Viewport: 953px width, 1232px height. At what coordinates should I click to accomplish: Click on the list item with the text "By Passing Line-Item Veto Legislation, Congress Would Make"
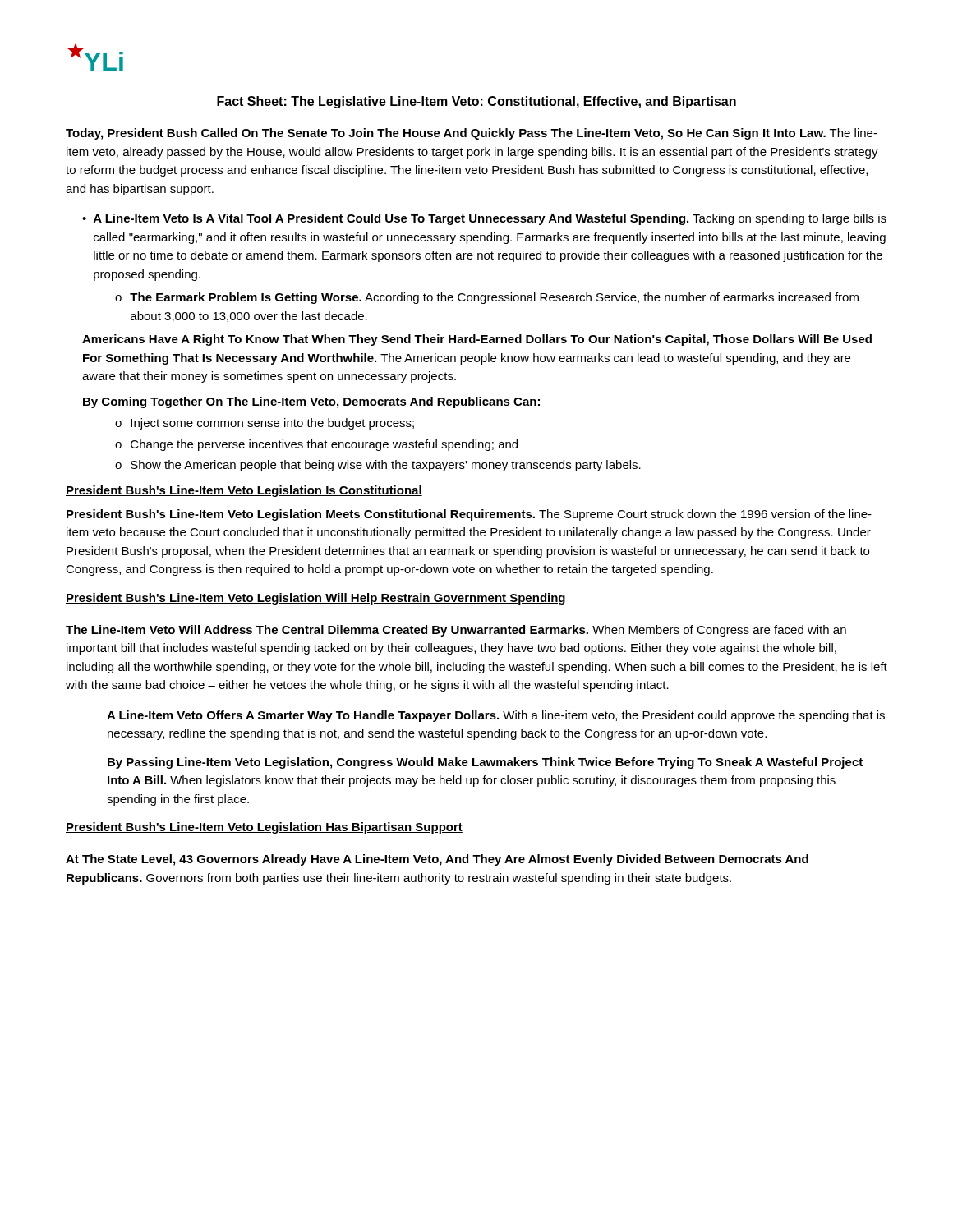coord(485,780)
